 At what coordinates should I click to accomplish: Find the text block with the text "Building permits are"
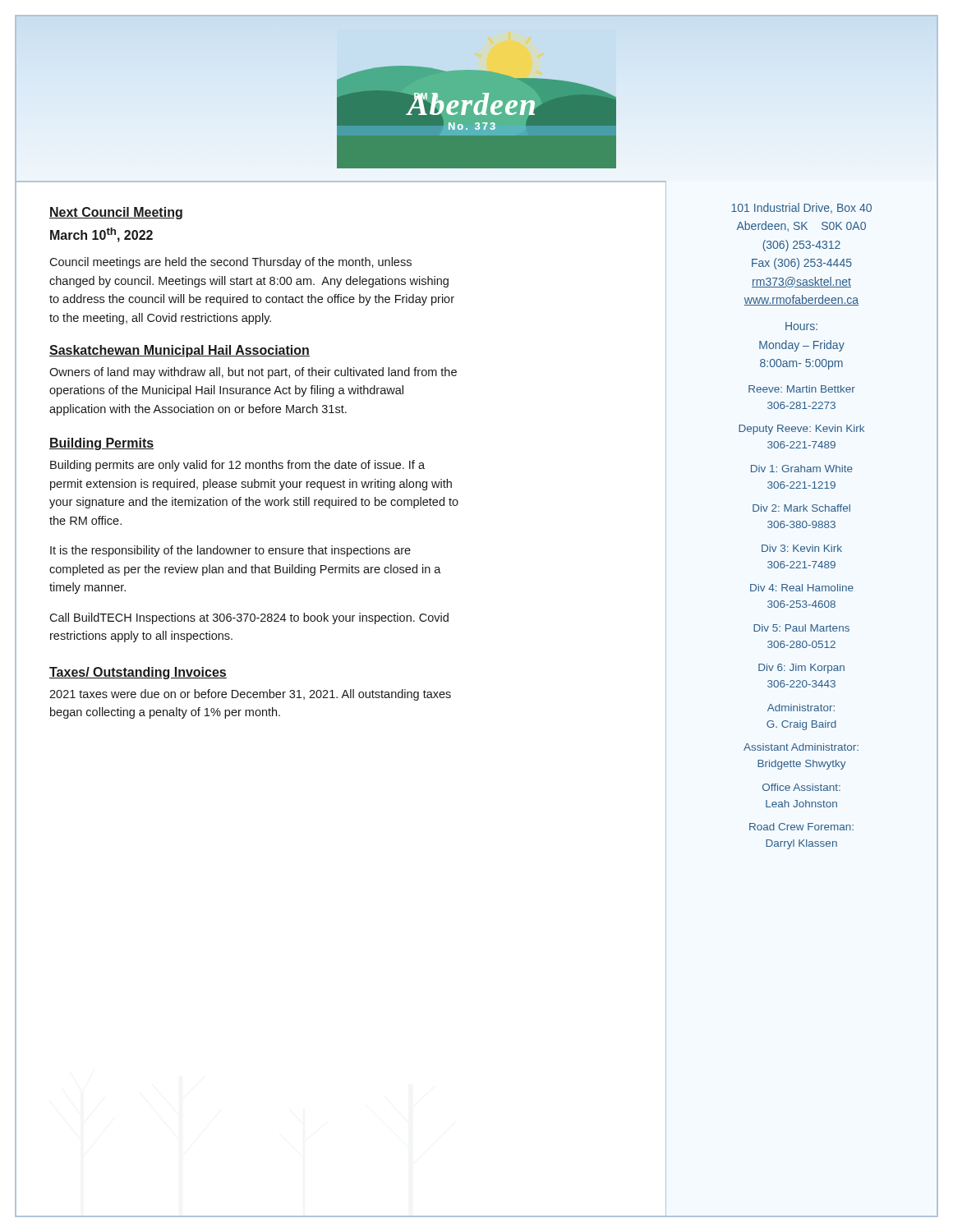[x=254, y=493]
